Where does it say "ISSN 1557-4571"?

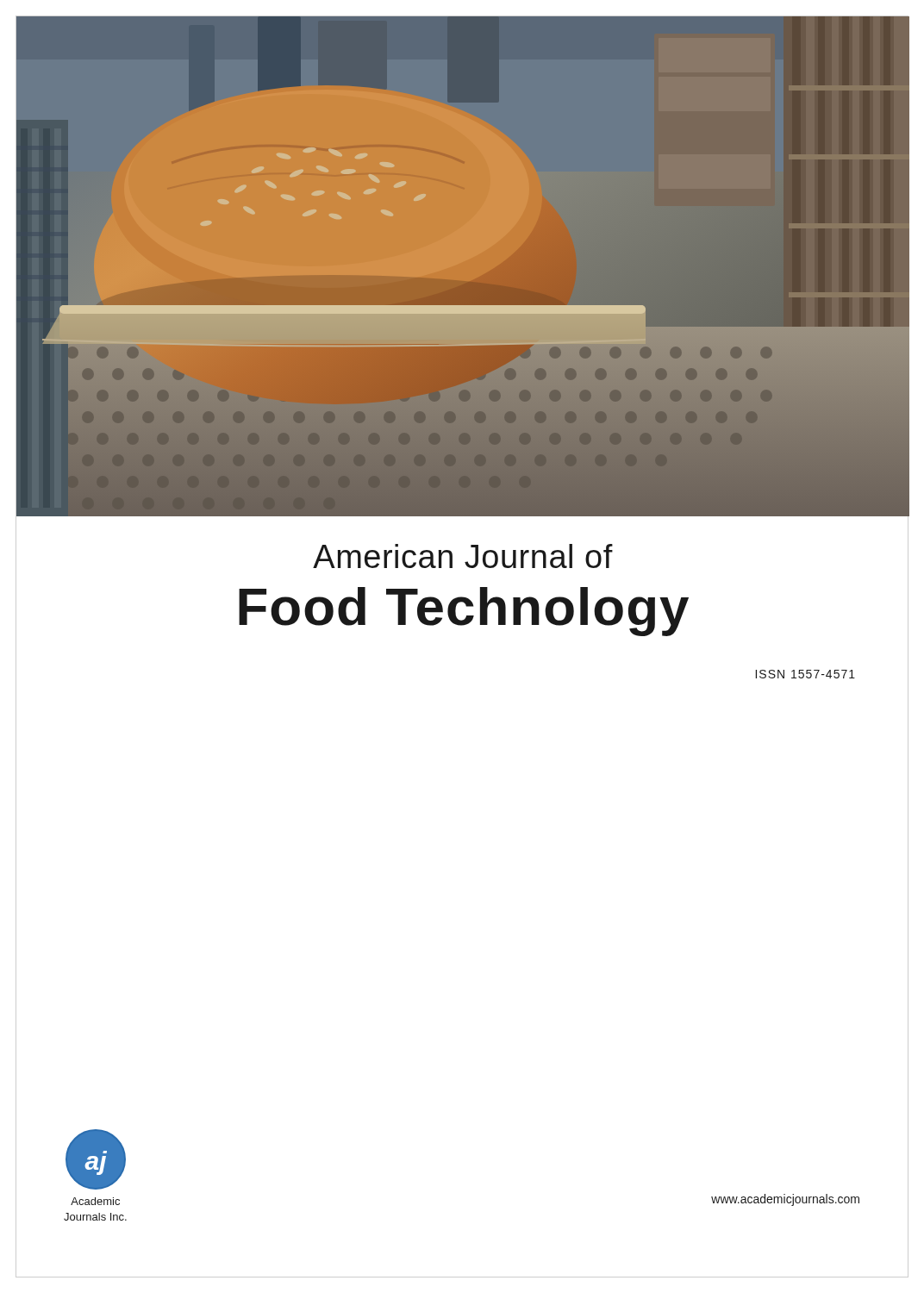coord(805,674)
